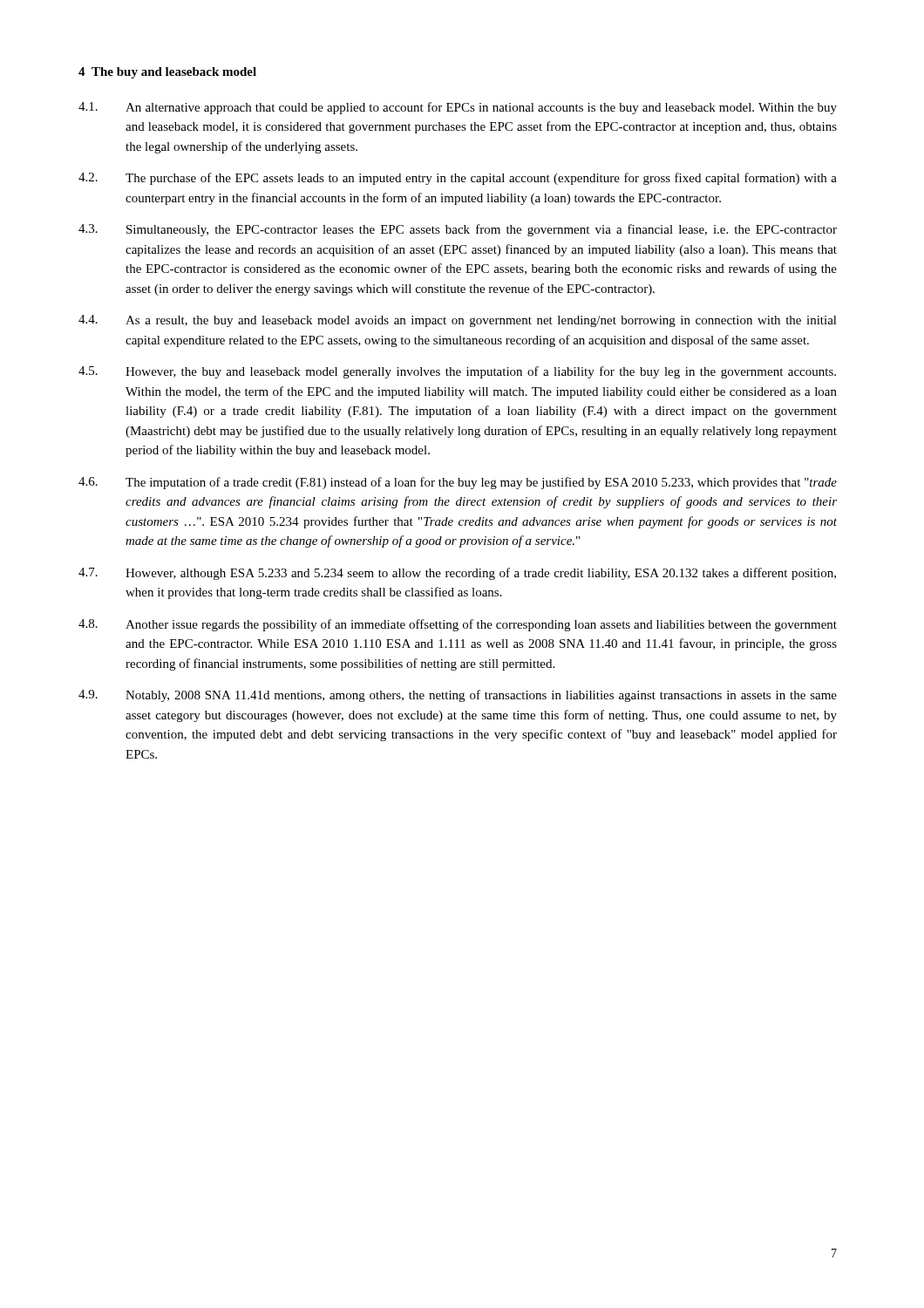Find the list item that says "4.1. An alternative approach that could be"
The height and width of the screenshot is (1308, 924).
click(458, 127)
